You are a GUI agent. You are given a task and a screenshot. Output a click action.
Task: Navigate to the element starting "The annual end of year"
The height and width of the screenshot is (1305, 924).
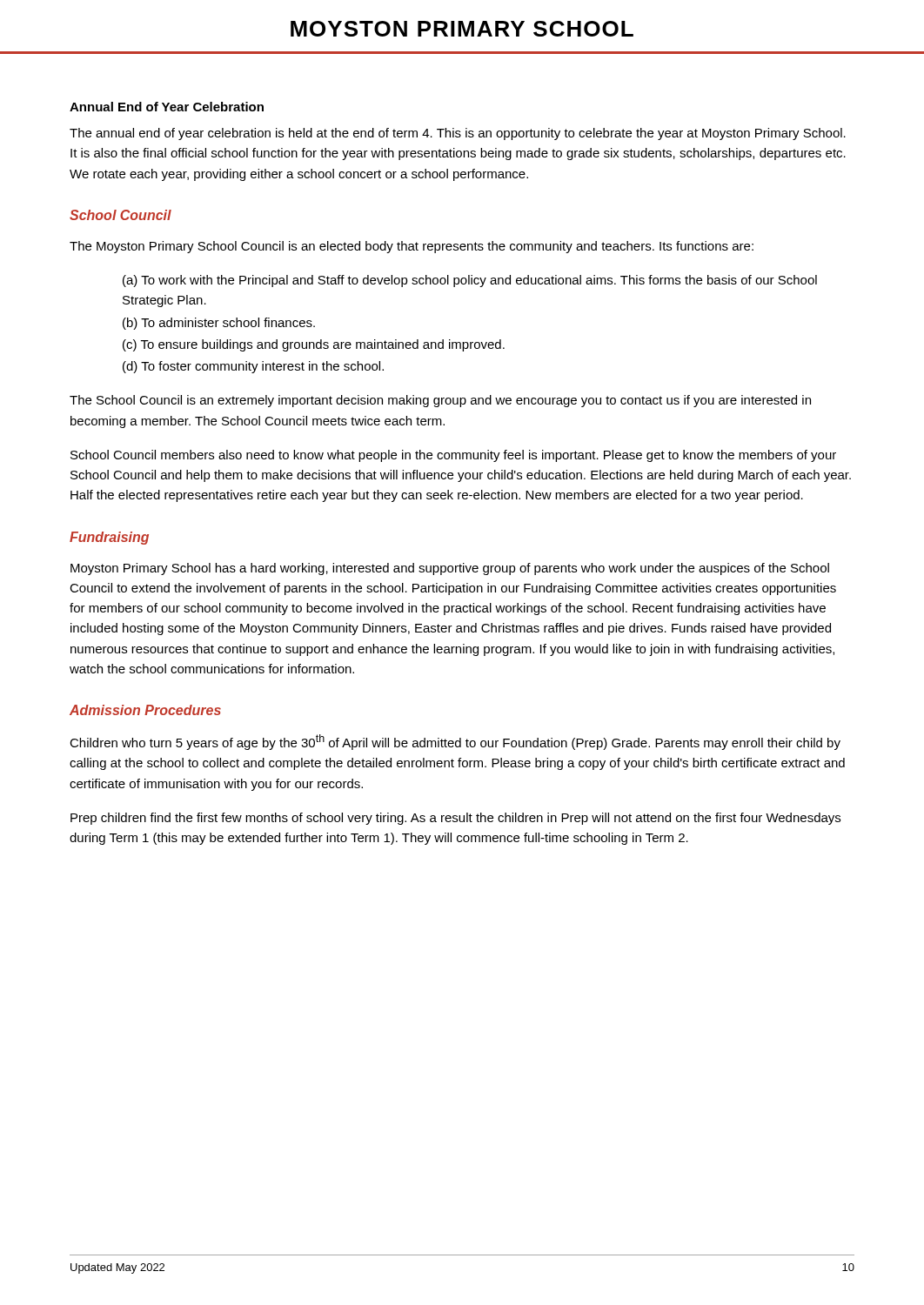[462, 153]
